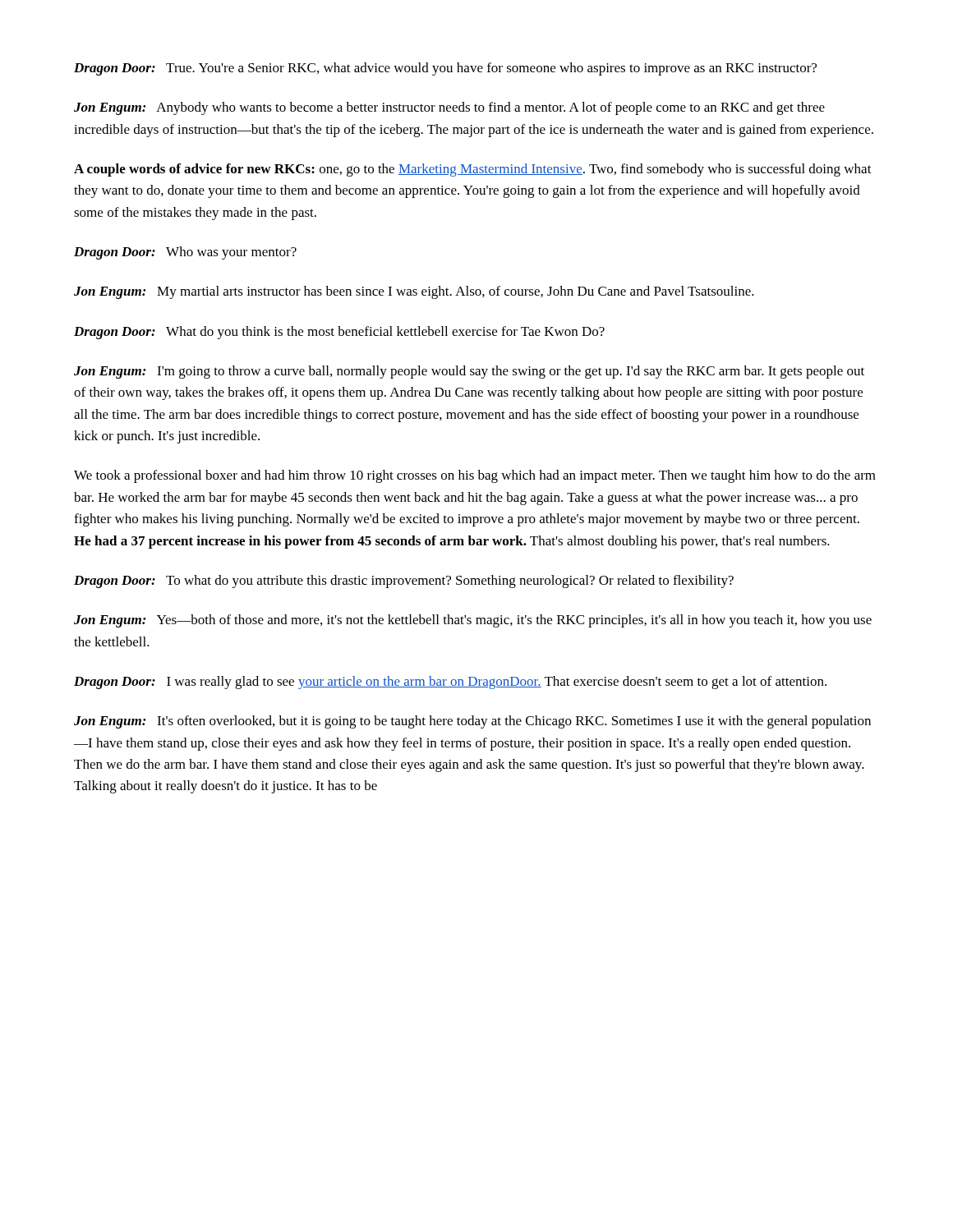This screenshot has width=953, height=1232.
Task: Navigate to the element starting "Dragon Door: True. You're a Senior"
Action: click(x=446, y=68)
